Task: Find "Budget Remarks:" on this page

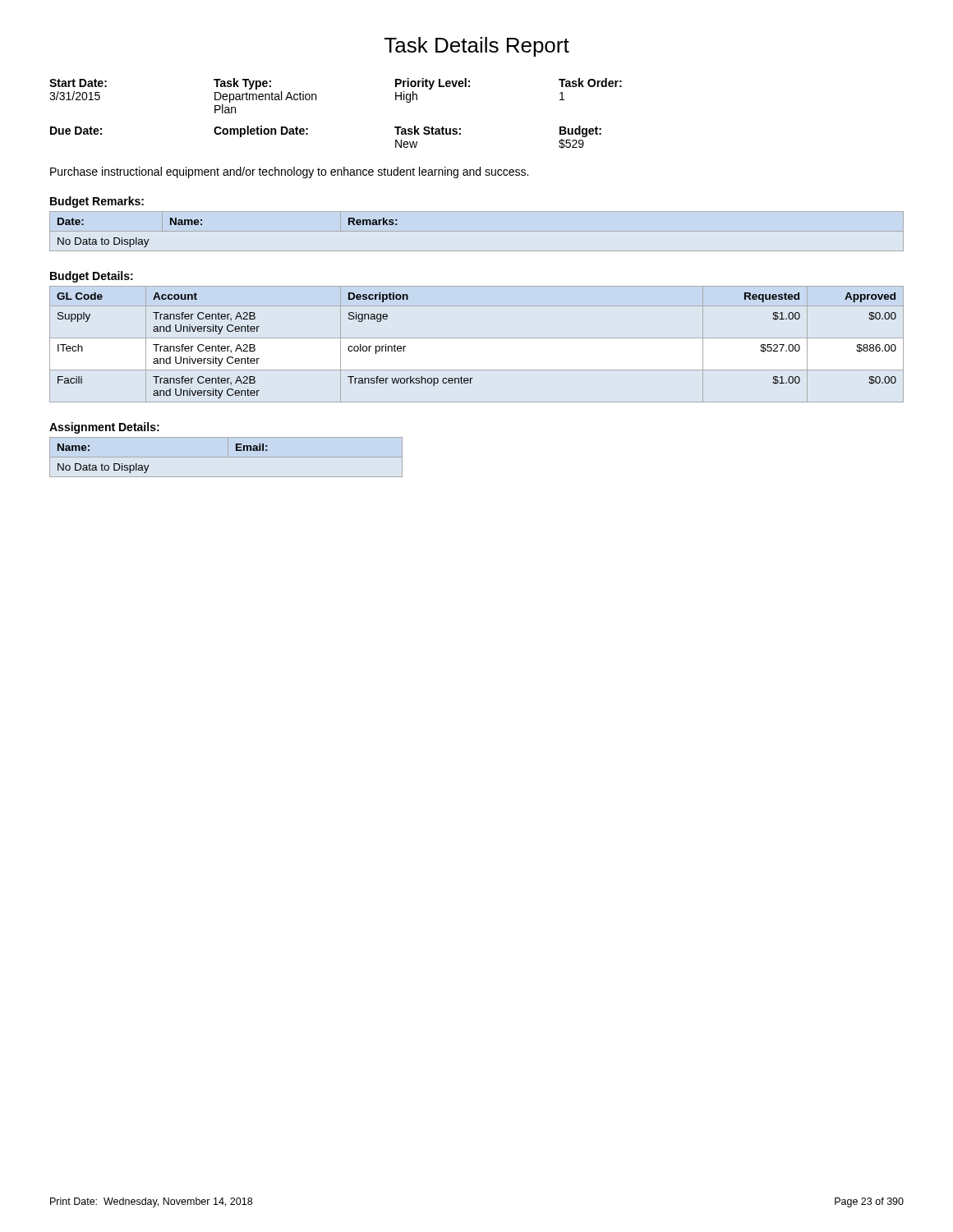Action: coord(97,201)
